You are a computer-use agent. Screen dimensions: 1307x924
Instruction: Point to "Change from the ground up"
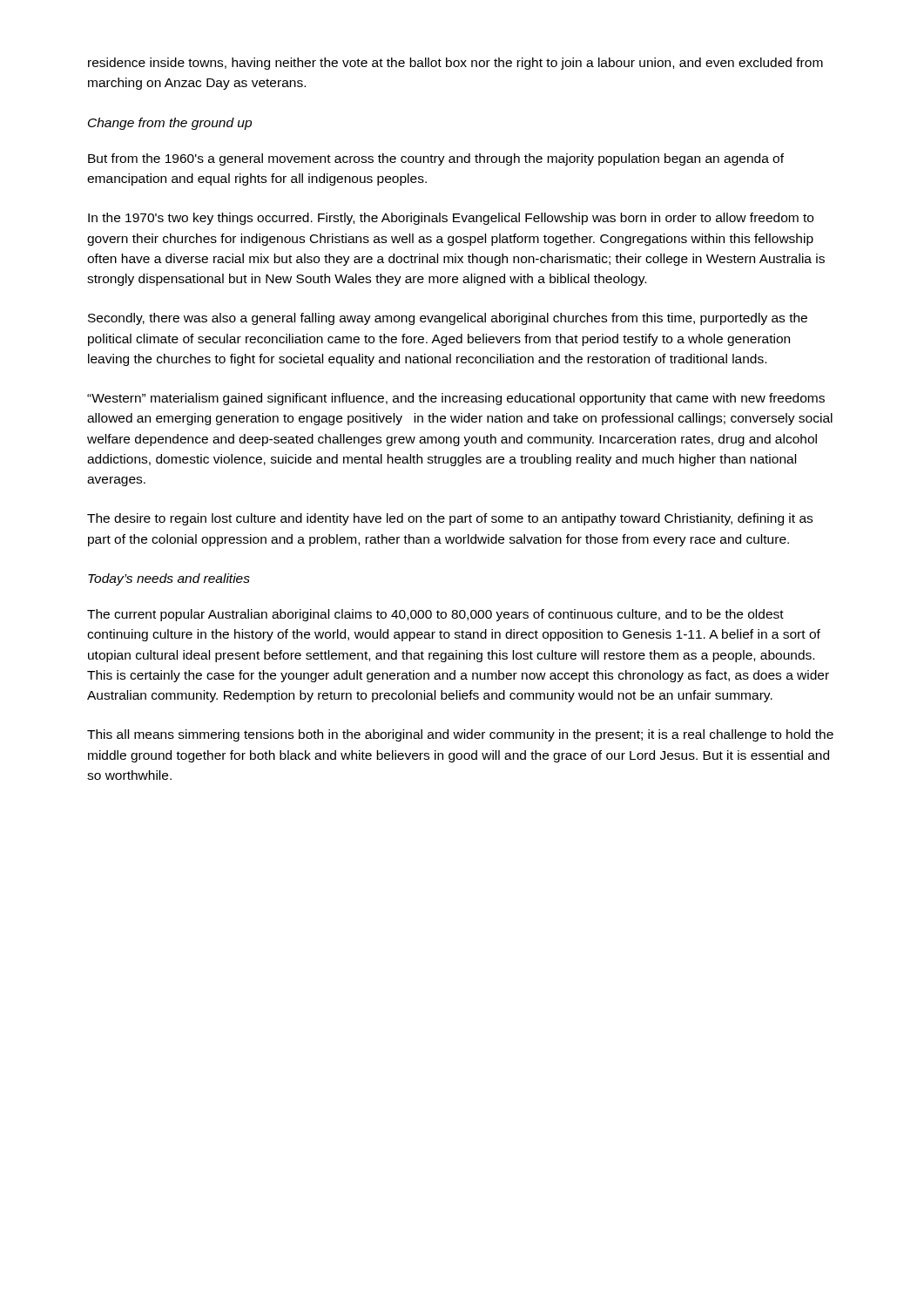[170, 122]
